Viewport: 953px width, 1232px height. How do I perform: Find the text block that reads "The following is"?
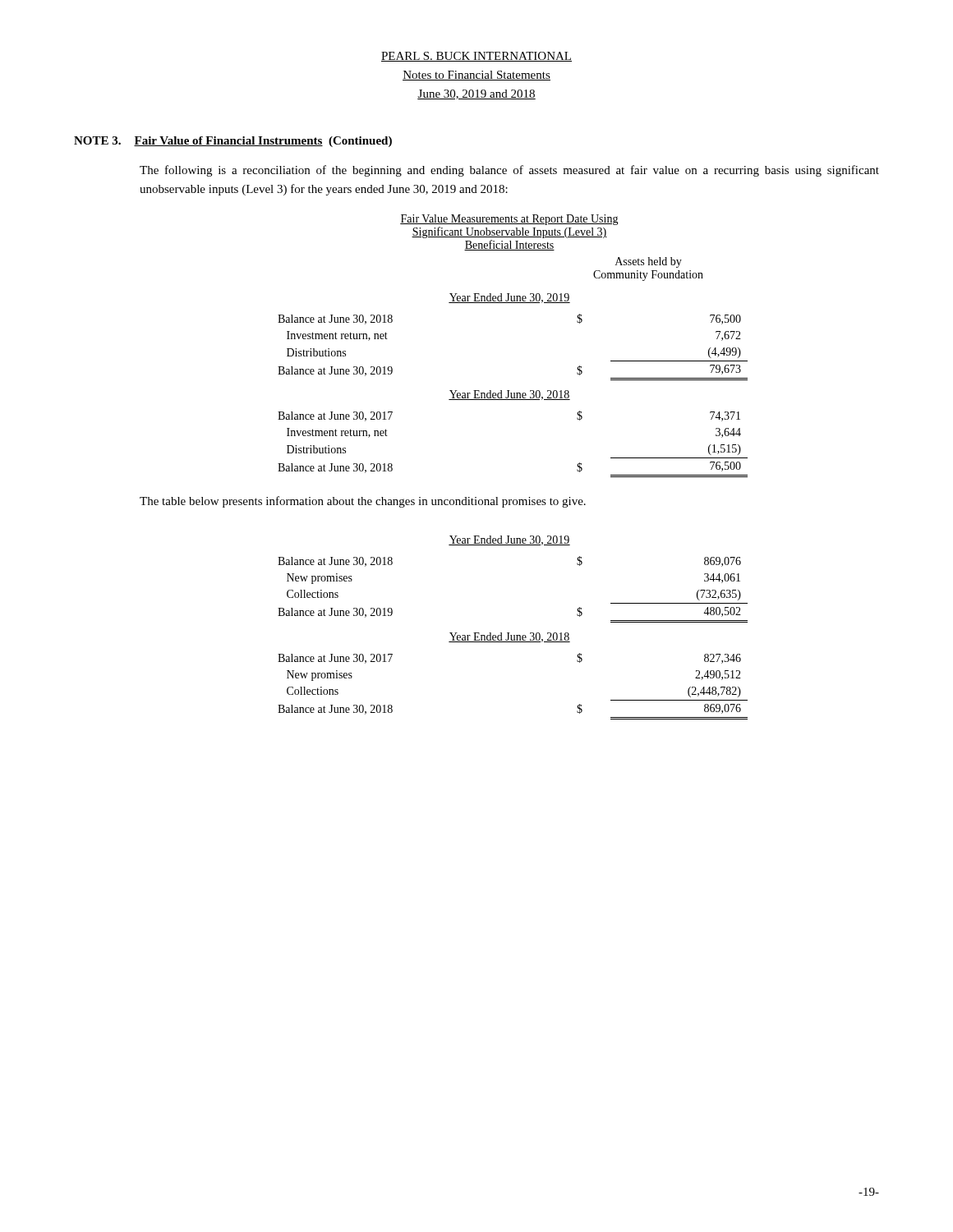pos(509,179)
